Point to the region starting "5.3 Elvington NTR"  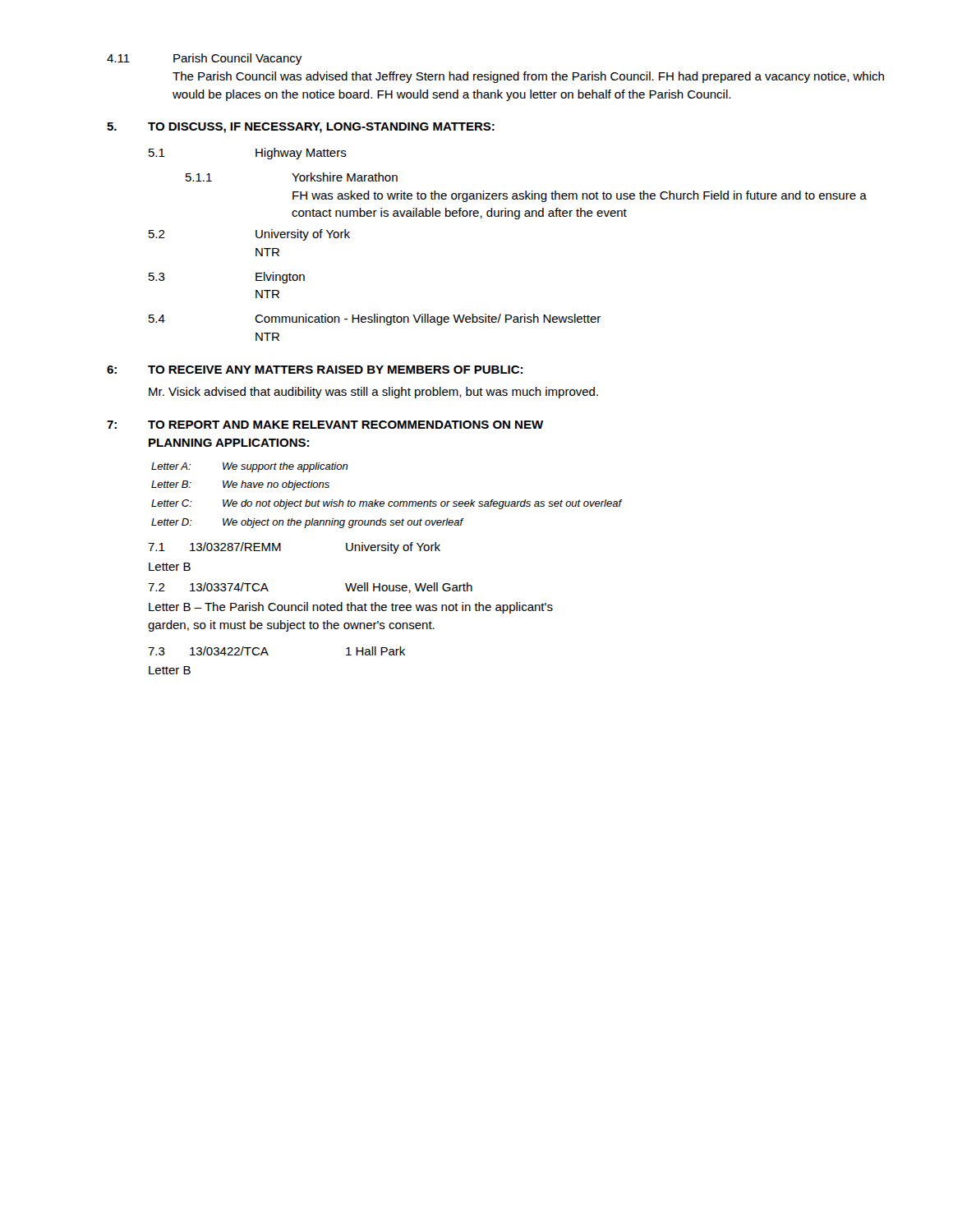point(161,277)
